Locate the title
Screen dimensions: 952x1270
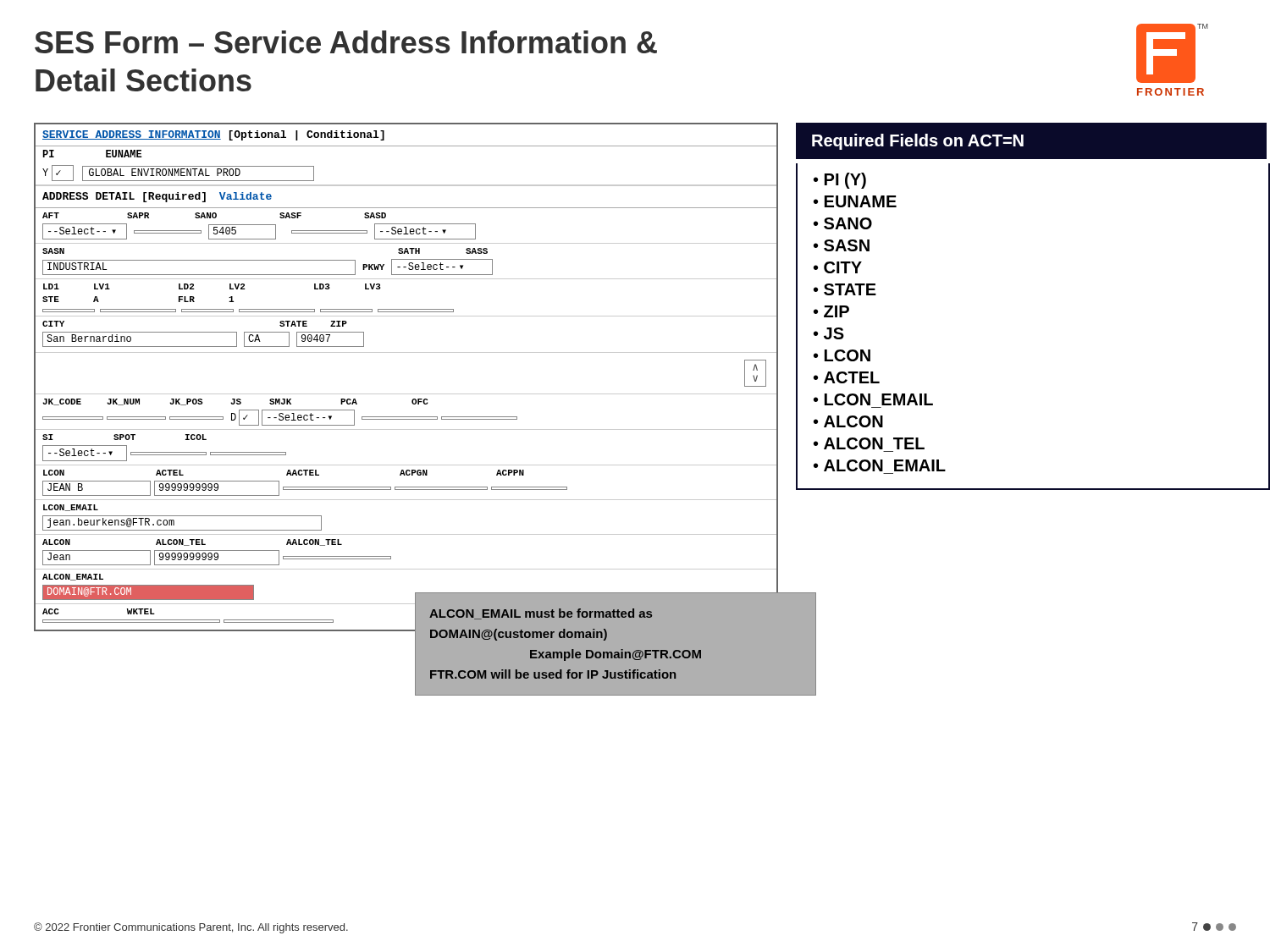pos(385,62)
